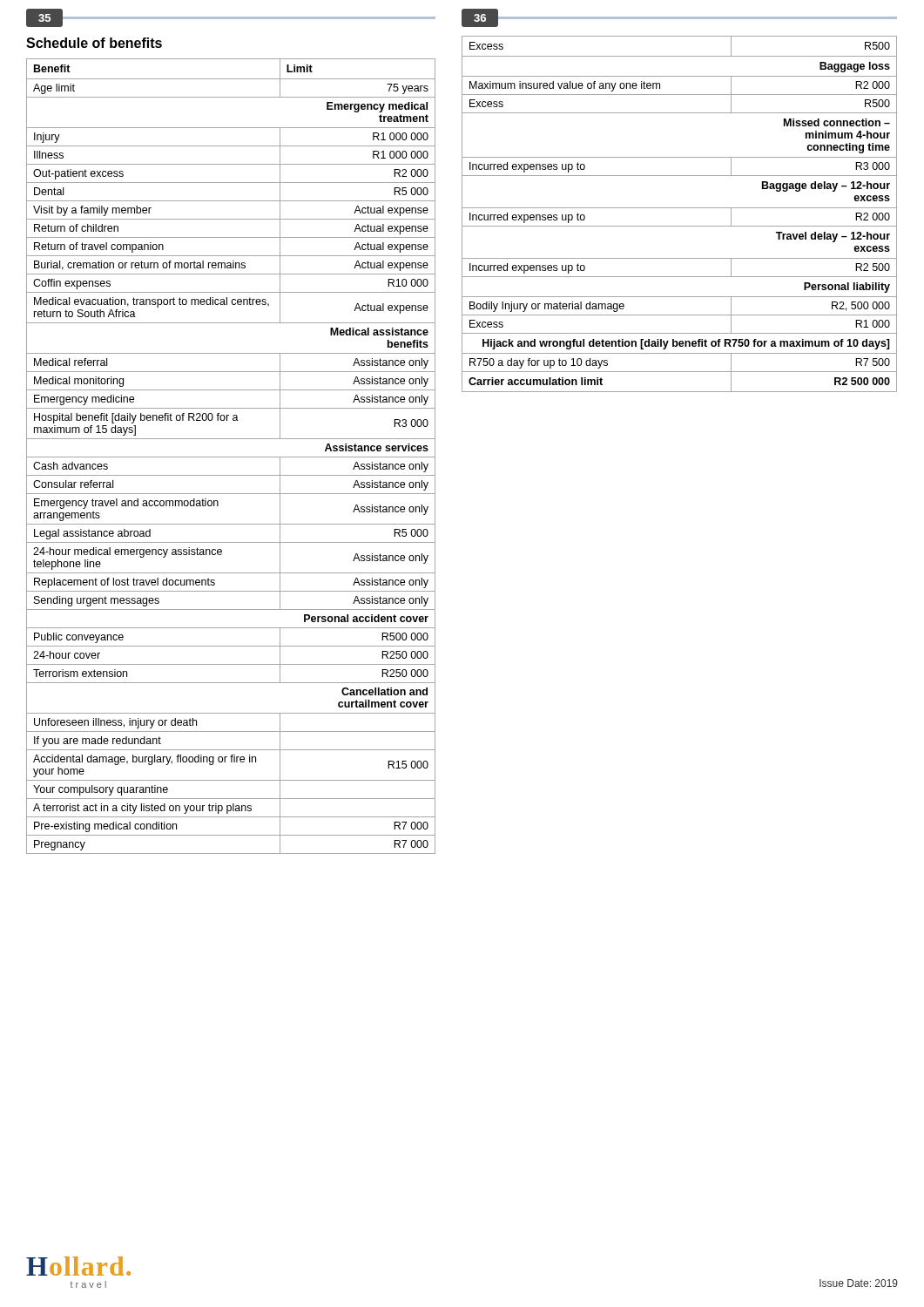The width and height of the screenshot is (924, 1307).
Task: Find the logo
Action: [79, 1270]
